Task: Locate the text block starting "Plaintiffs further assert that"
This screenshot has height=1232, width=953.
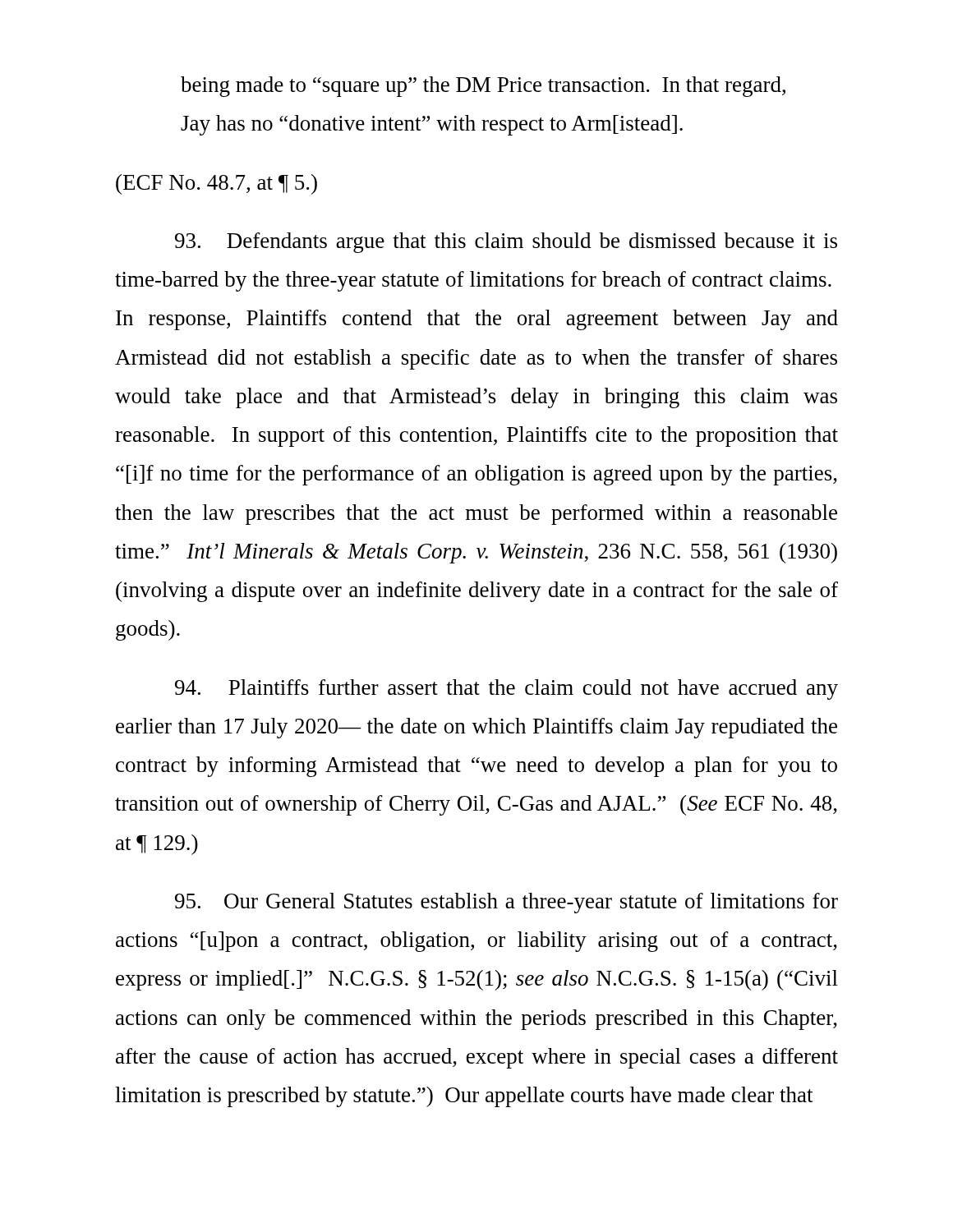Action: (x=476, y=765)
